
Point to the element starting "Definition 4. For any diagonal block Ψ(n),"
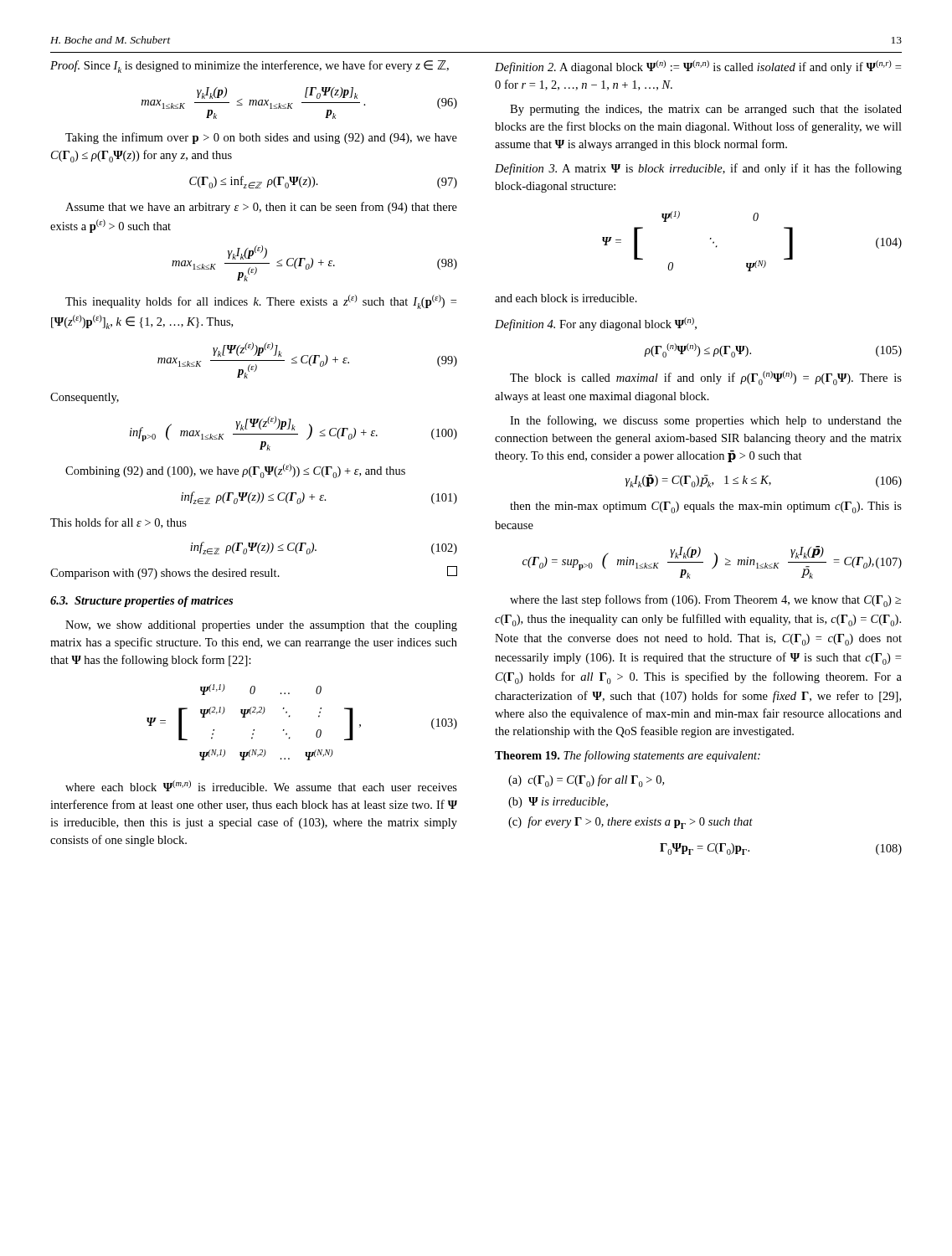pyautogui.click(x=698, y=323)
